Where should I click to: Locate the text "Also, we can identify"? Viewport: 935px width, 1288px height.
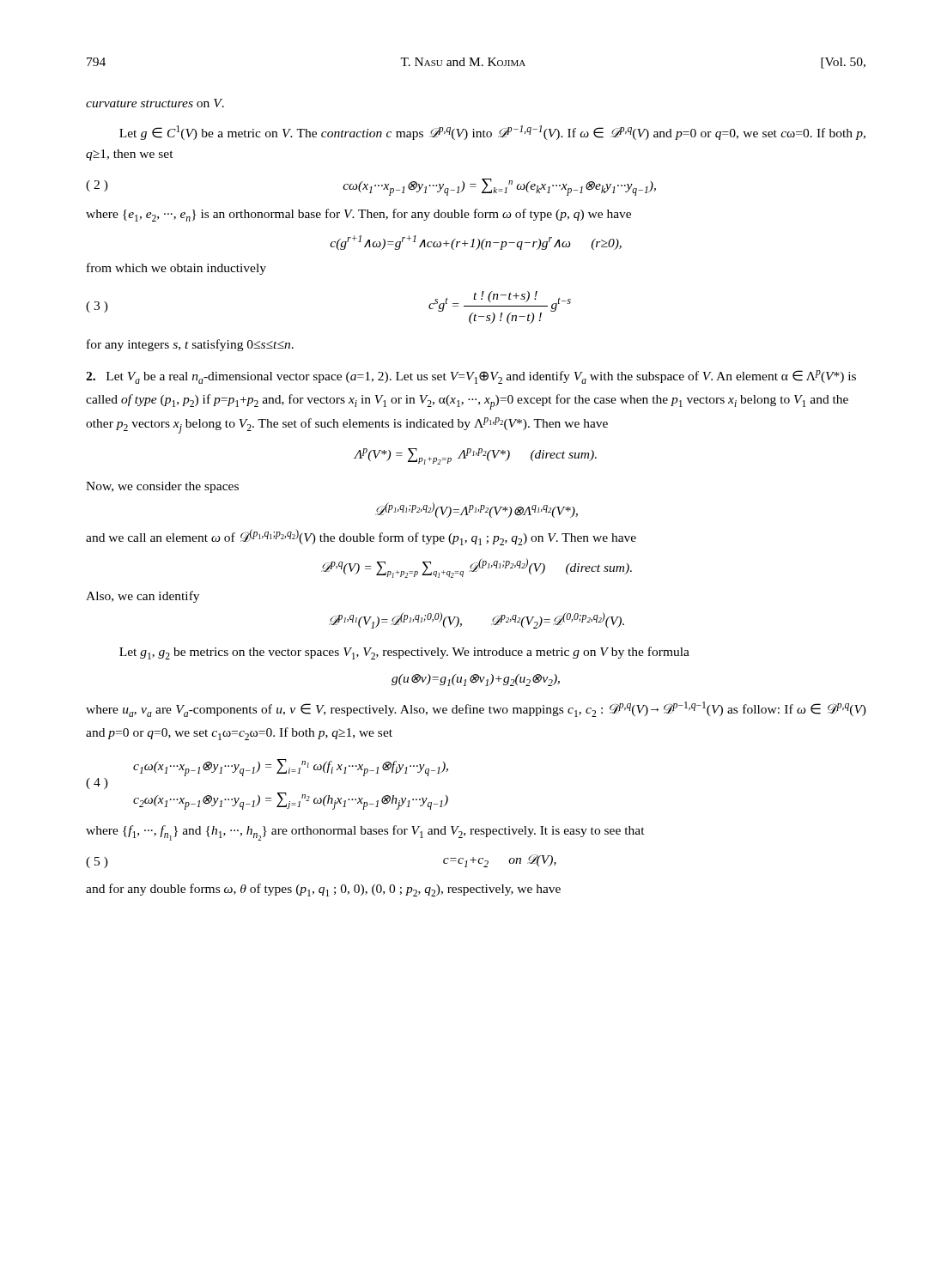143,596
